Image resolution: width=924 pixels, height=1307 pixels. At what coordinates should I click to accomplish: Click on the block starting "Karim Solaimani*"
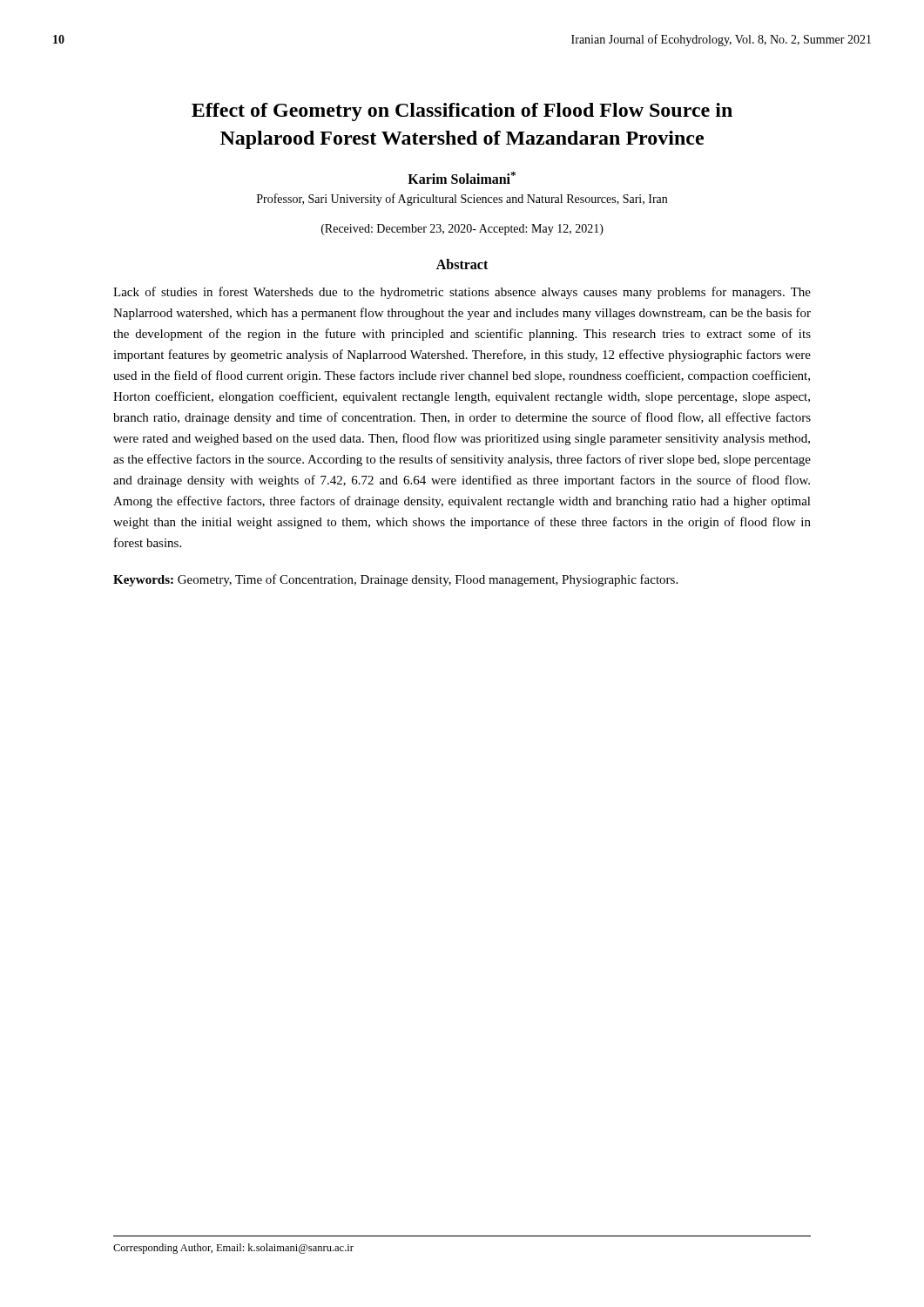[462, 177]
